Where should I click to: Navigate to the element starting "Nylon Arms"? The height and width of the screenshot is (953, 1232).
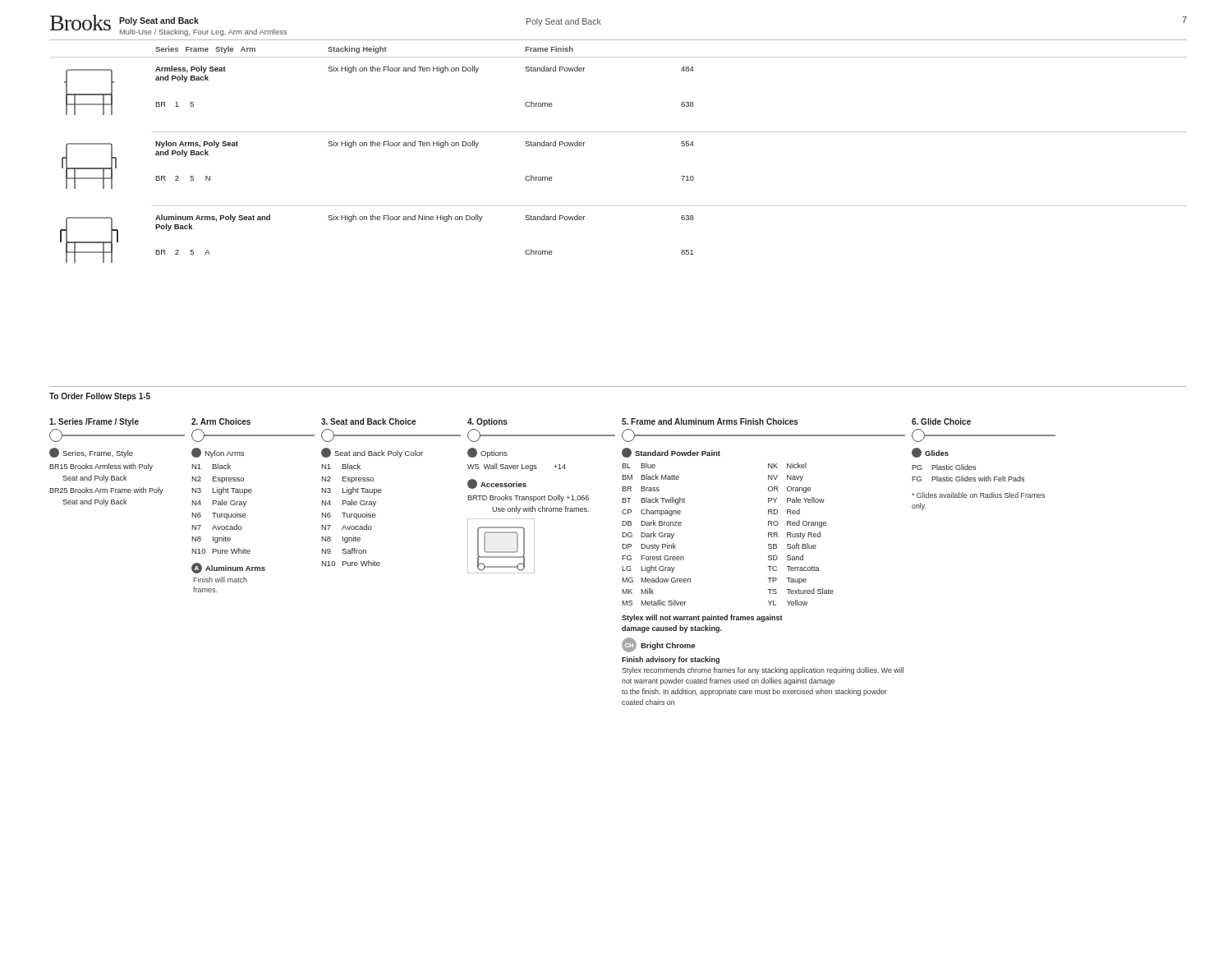(218, 453)
